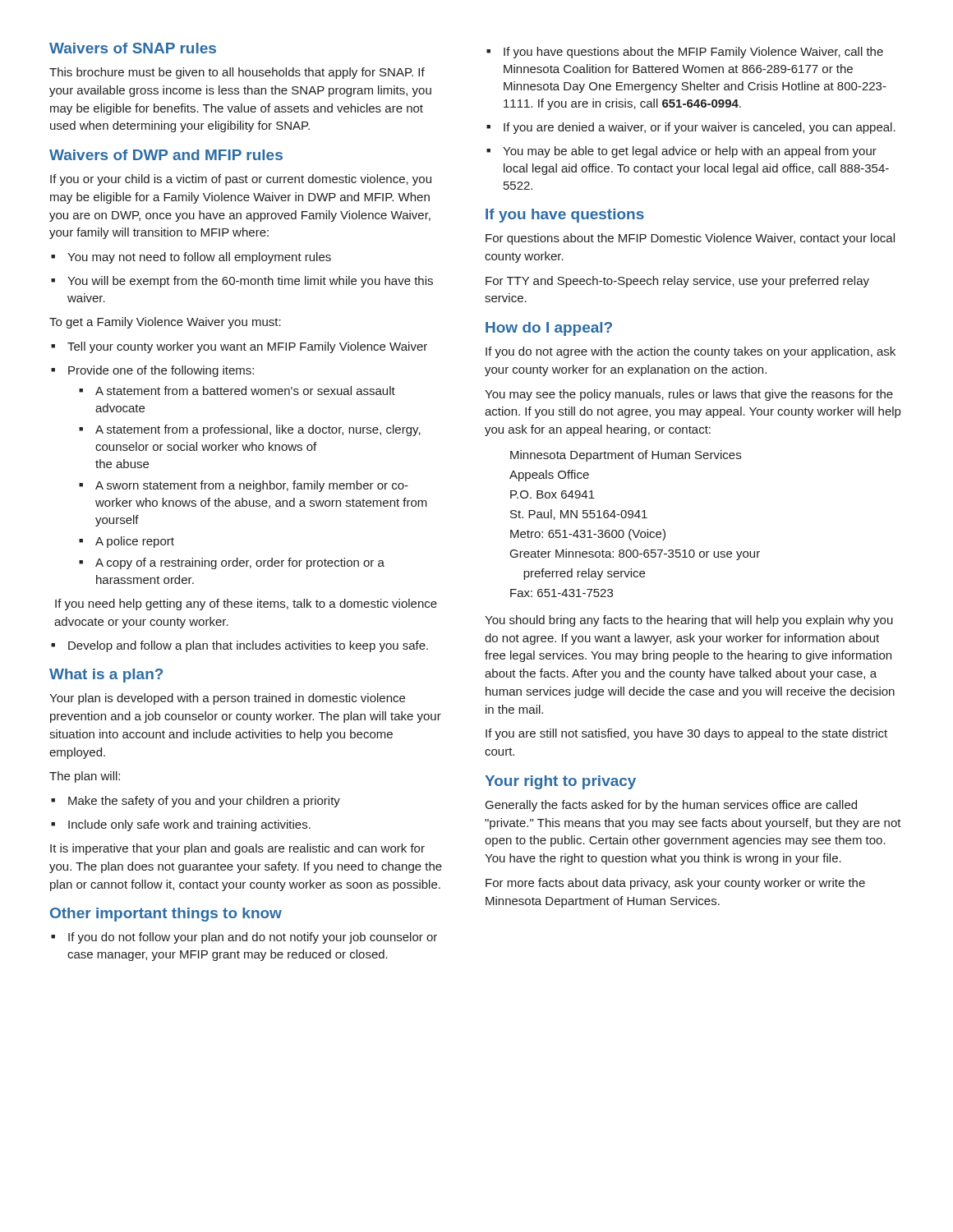The width and height of the screenshot is (953, 1232).
Task: Point to the text block starting "How do I appeal?"
Action: [549, 329]
